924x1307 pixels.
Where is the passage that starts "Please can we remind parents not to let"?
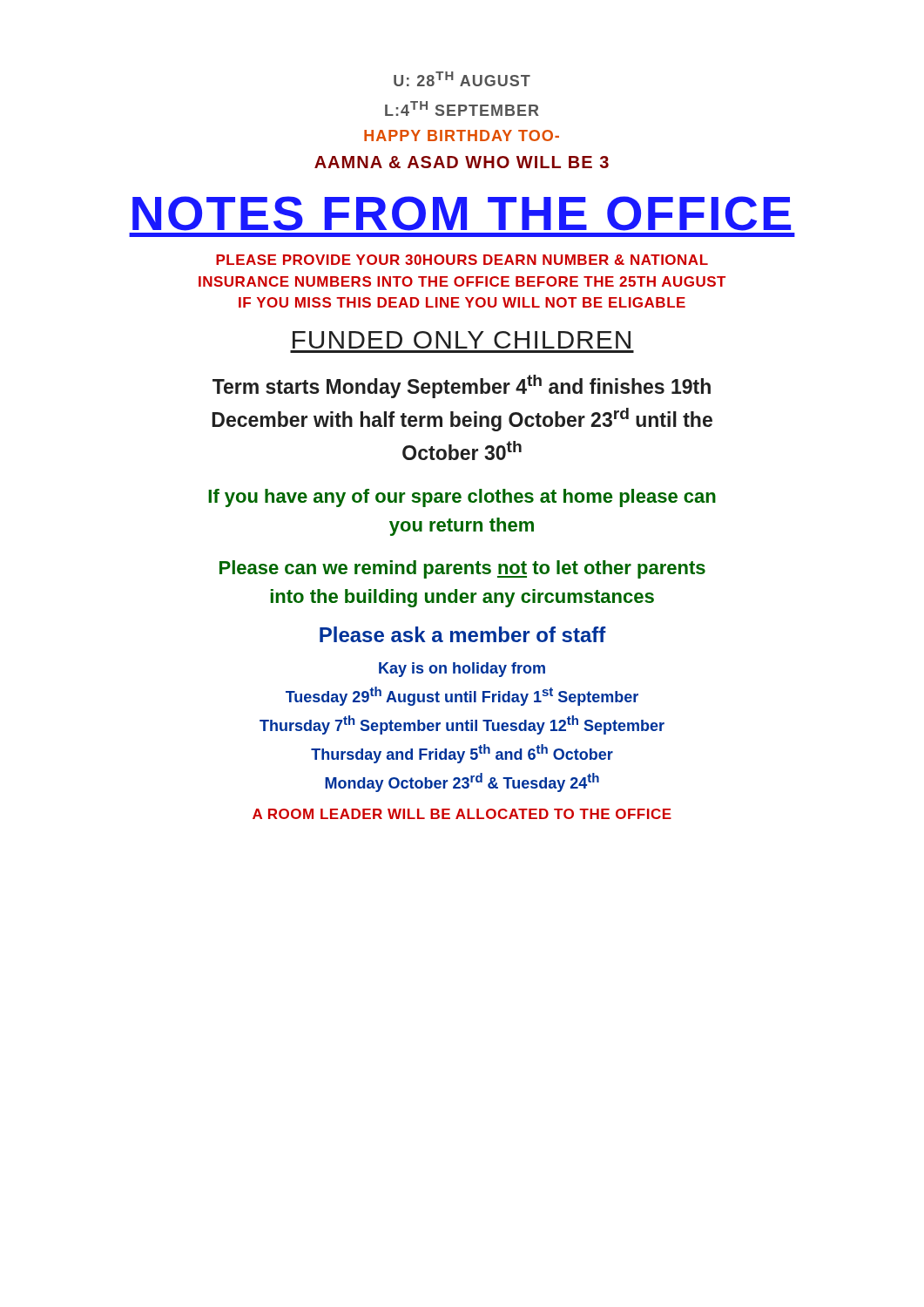[462, 582]
